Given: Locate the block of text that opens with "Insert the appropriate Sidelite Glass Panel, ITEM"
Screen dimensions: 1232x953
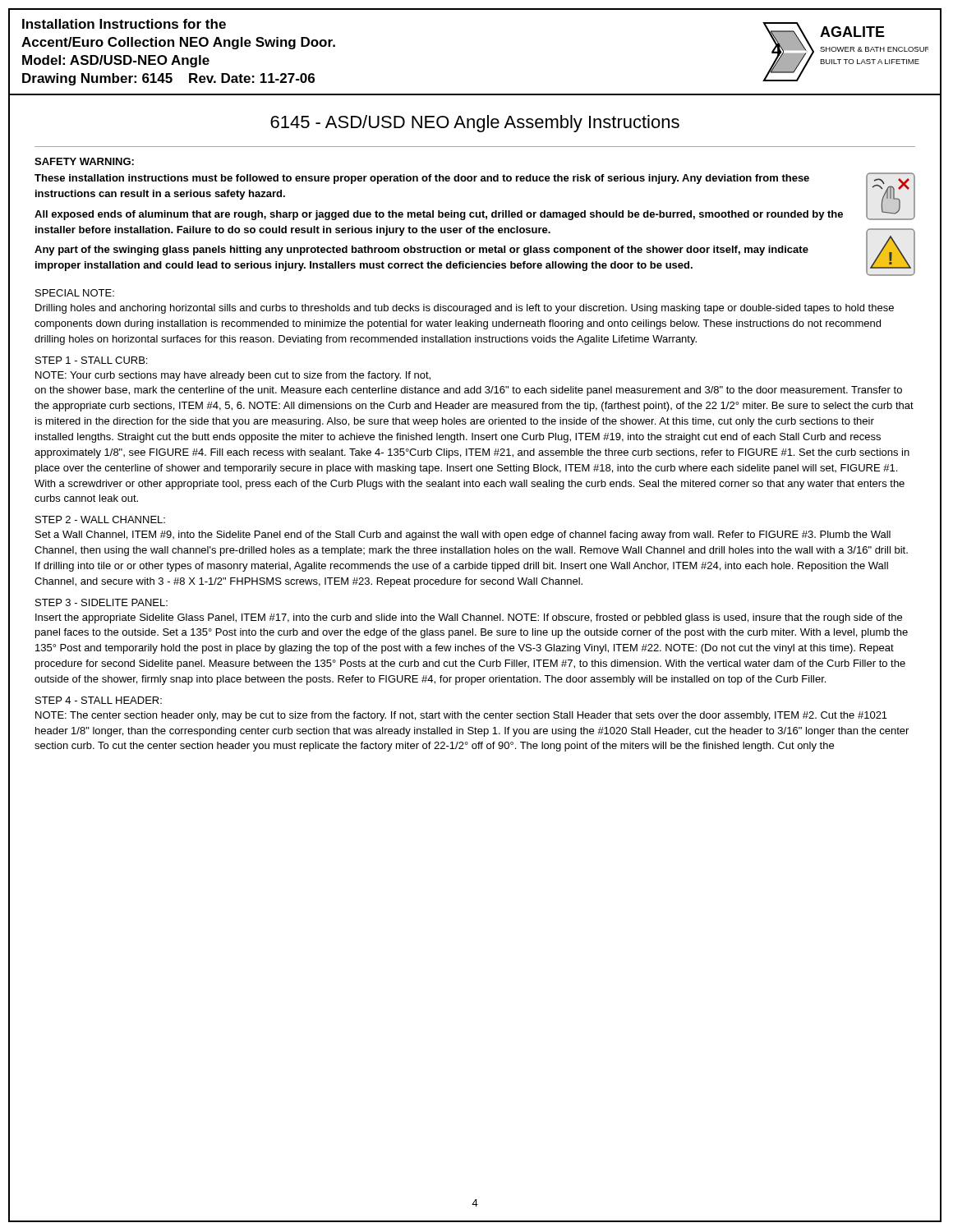Looking at the screenshot, I should (471, 648).
